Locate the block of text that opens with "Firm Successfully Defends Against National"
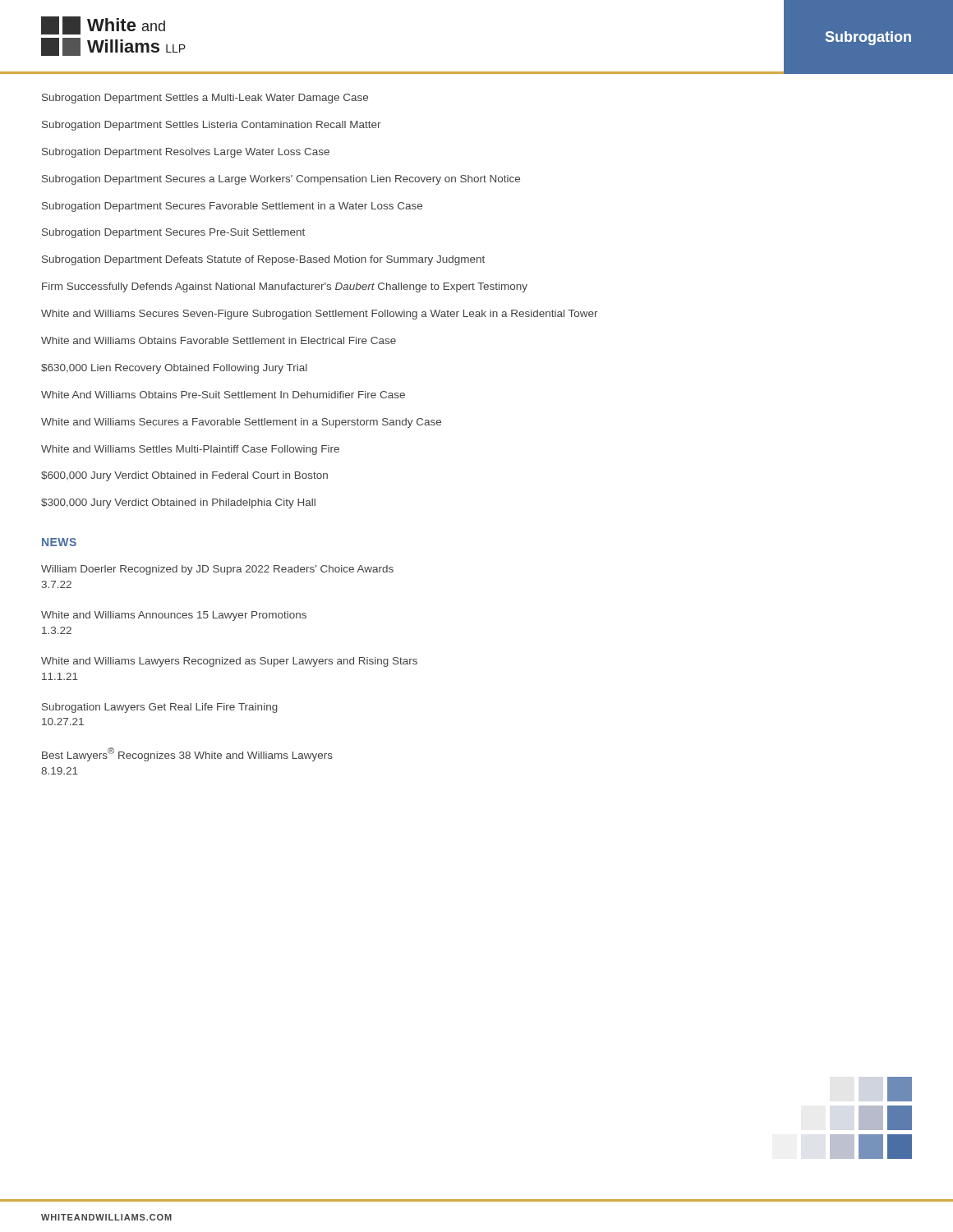The width and height of the screenshot is (953, 1232). tap(284, 286)
